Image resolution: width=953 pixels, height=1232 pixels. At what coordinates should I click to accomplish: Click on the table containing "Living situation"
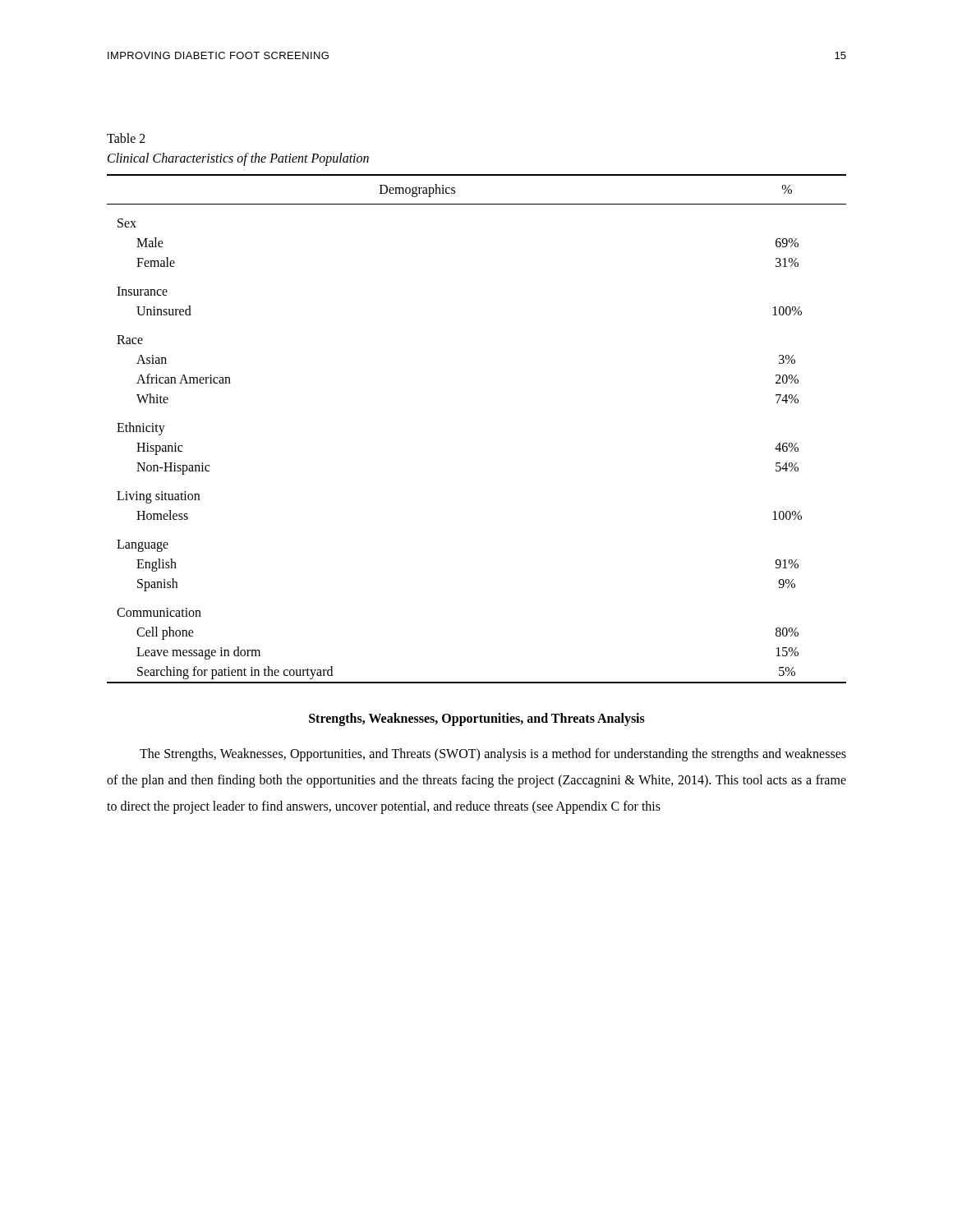click(x=476, y=430)
